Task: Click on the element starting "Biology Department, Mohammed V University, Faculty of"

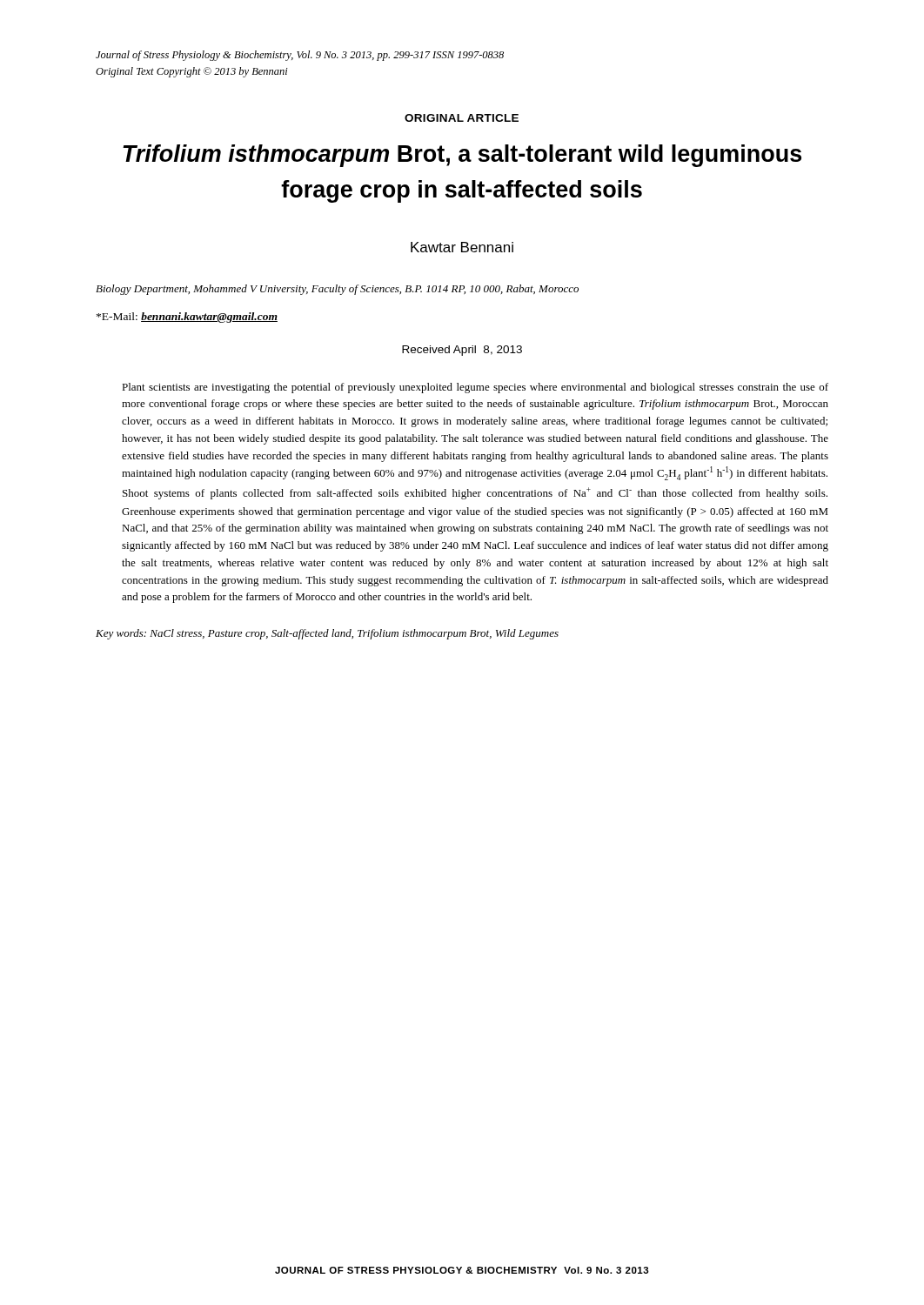Action: [x=337, y=288]
